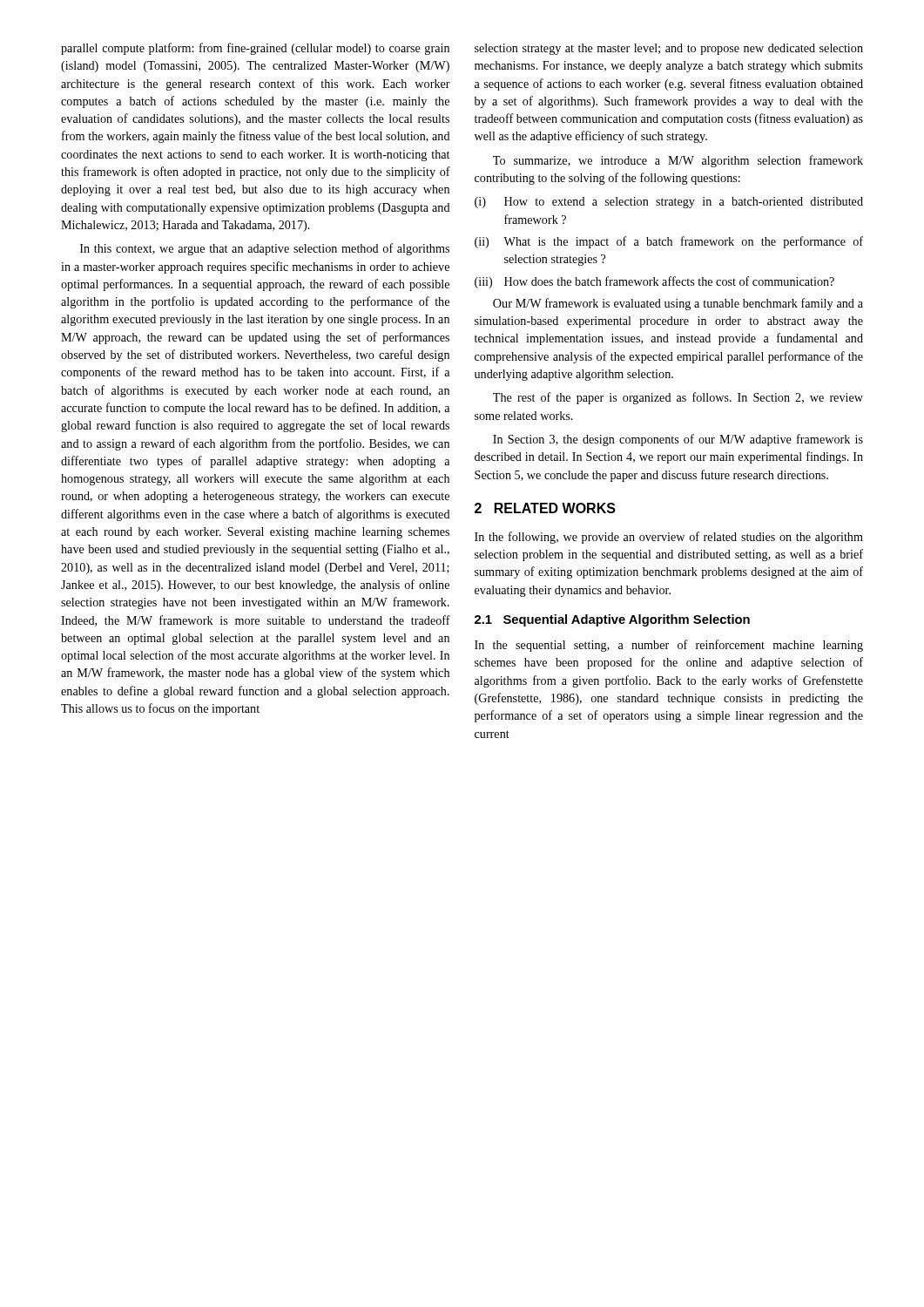The height and width of the screenshot is (1307, 924).
Task: Locate the block of text that opens with "In this context,"
Action: point(255,479)
